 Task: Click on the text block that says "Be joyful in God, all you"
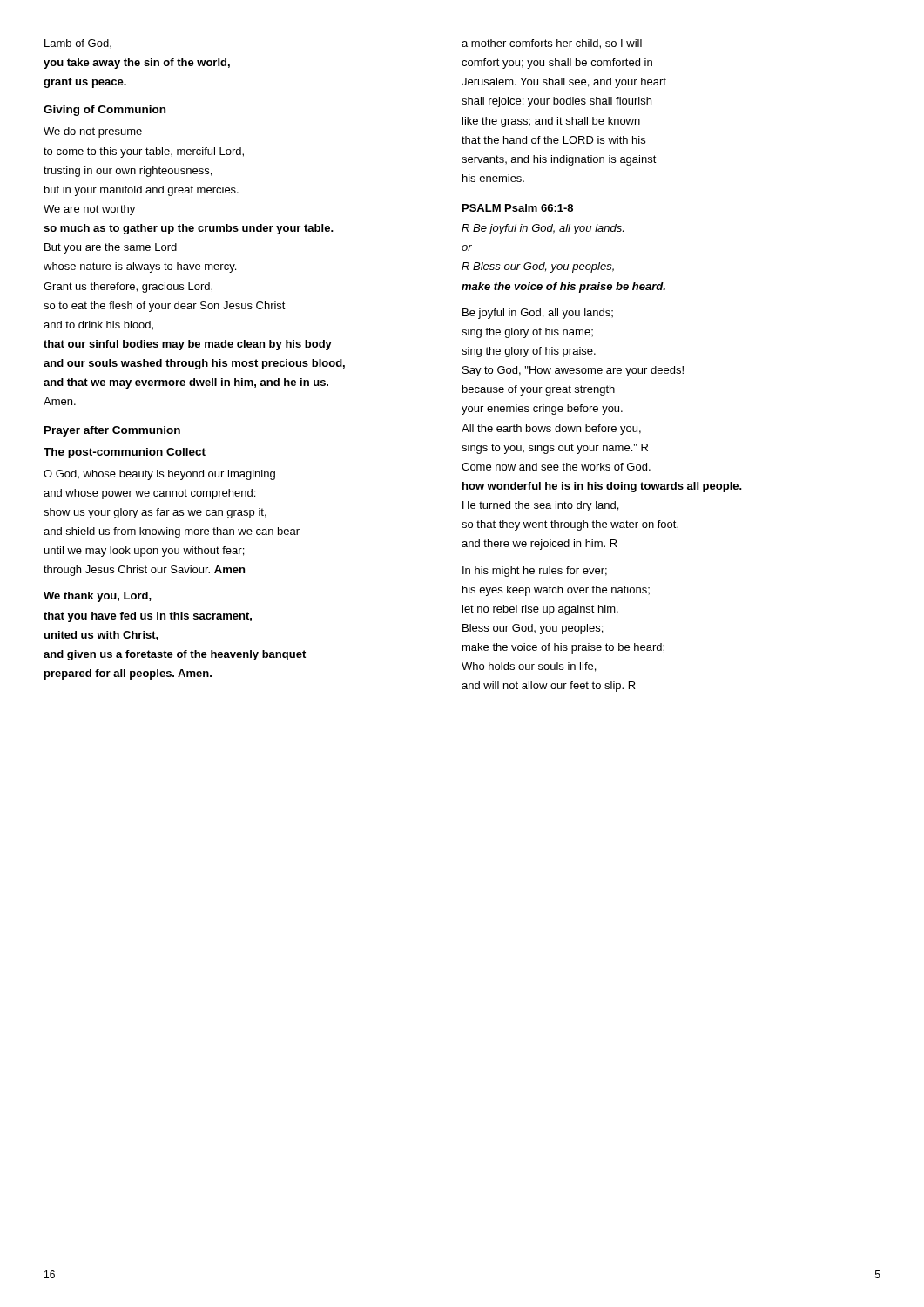click(x=538, y=314)
